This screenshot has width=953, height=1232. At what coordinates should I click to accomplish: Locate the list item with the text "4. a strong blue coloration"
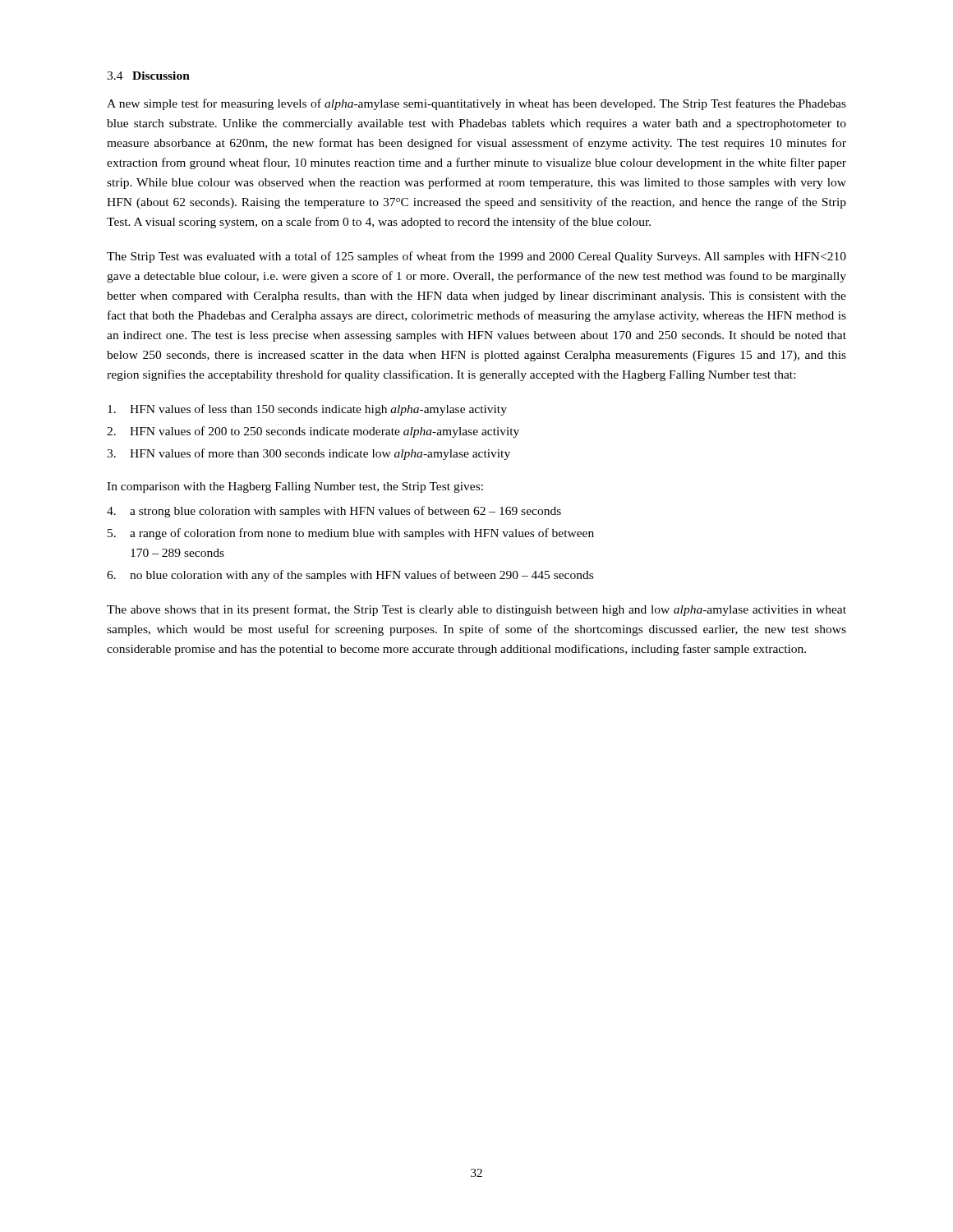[476, 511]
